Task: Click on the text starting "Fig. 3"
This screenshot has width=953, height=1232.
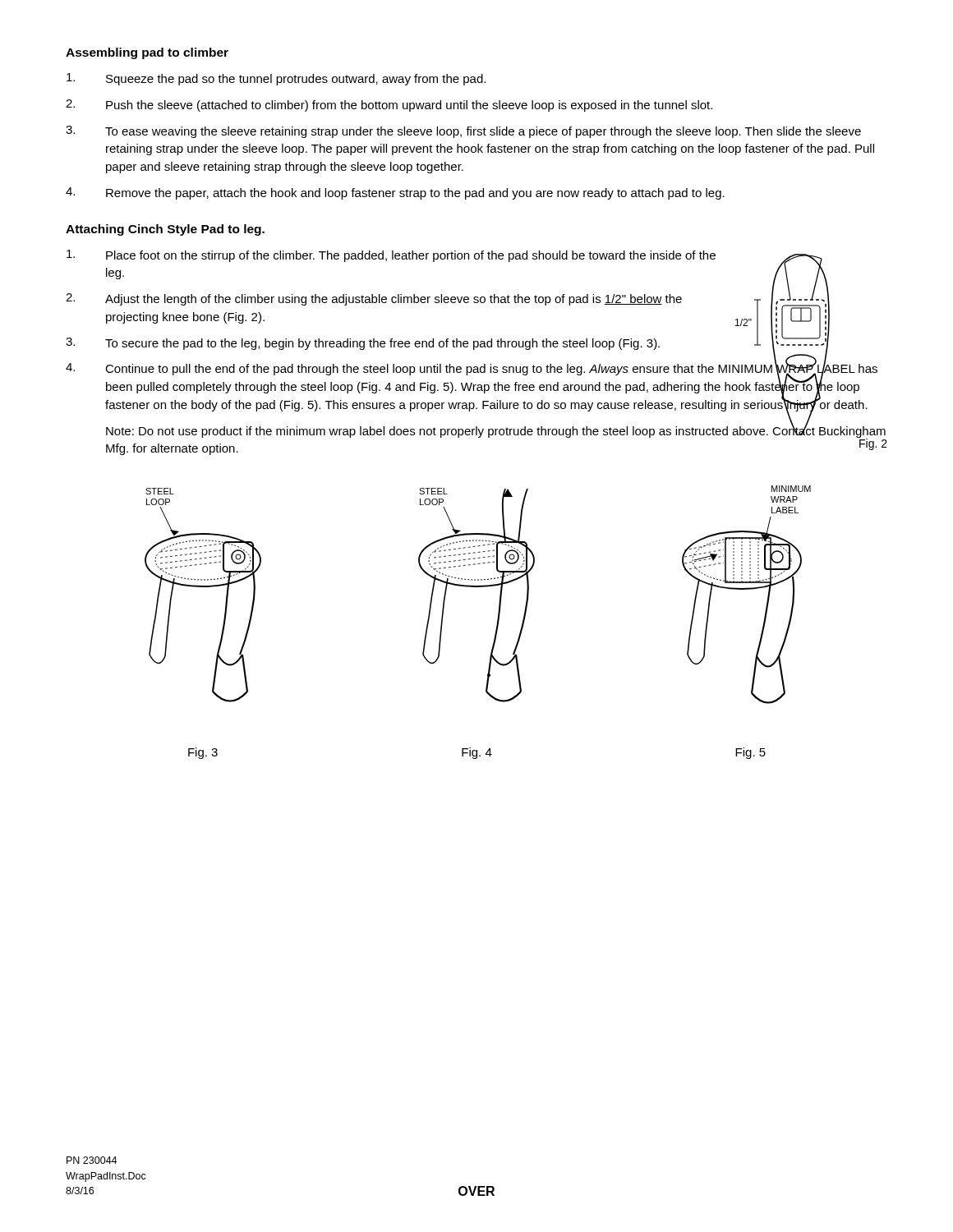Action: click(203, 752)
